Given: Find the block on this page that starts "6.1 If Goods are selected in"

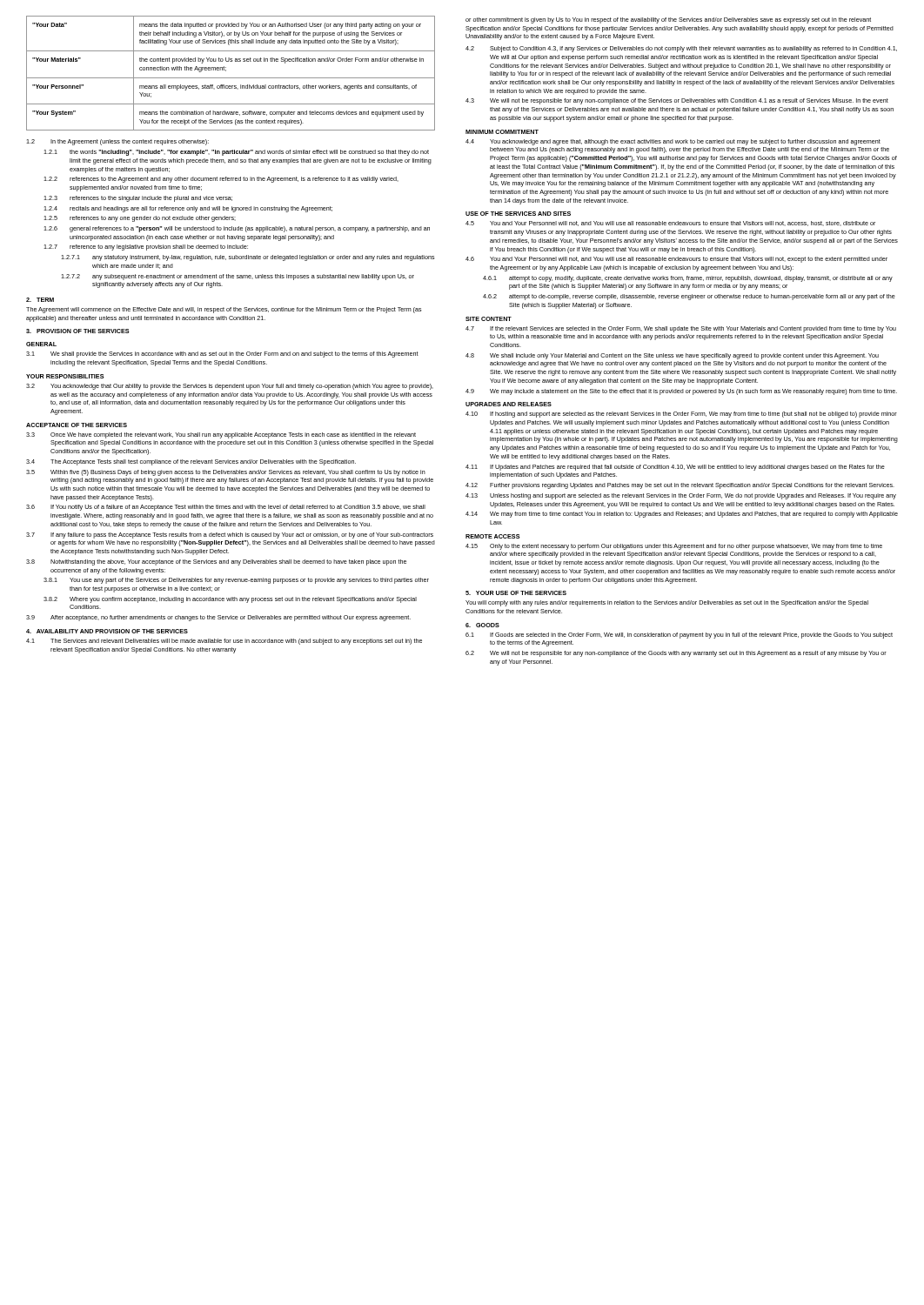Looking at the screenshot, I should click(x=682, y=639).
